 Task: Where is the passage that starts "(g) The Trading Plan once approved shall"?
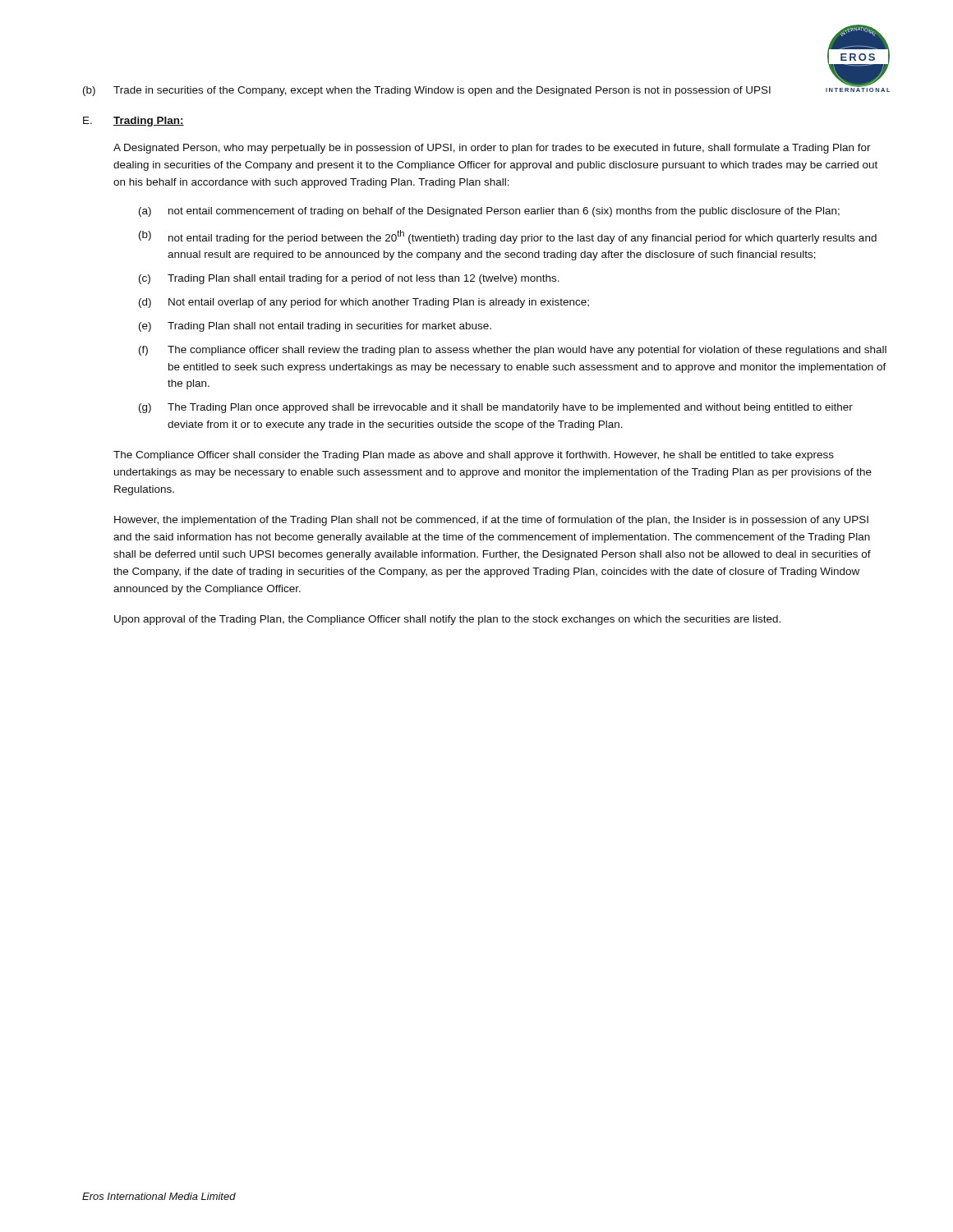point(513,417)
